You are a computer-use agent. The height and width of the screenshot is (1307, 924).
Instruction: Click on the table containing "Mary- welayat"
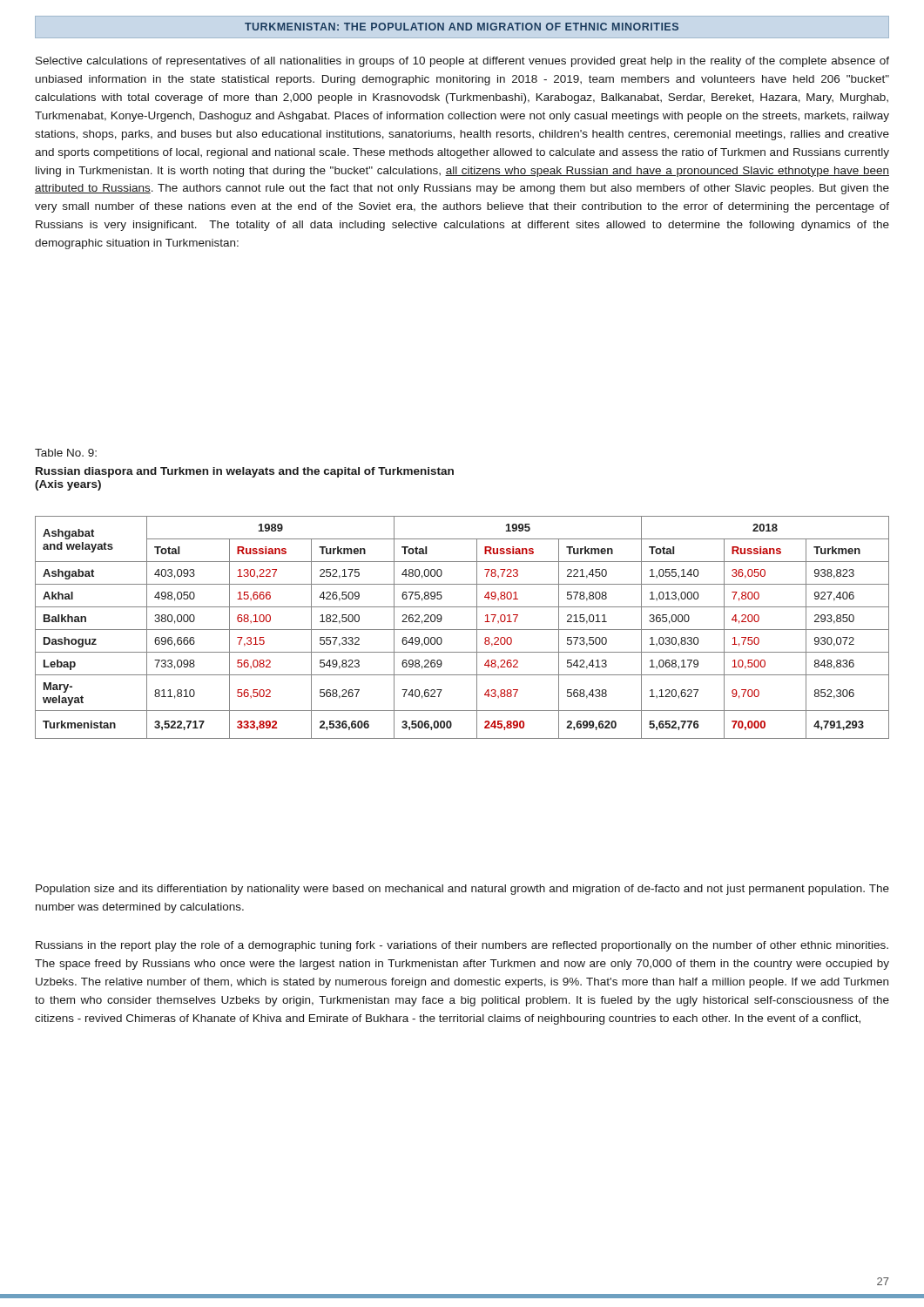pyautogui.click(x=462, y=627)
